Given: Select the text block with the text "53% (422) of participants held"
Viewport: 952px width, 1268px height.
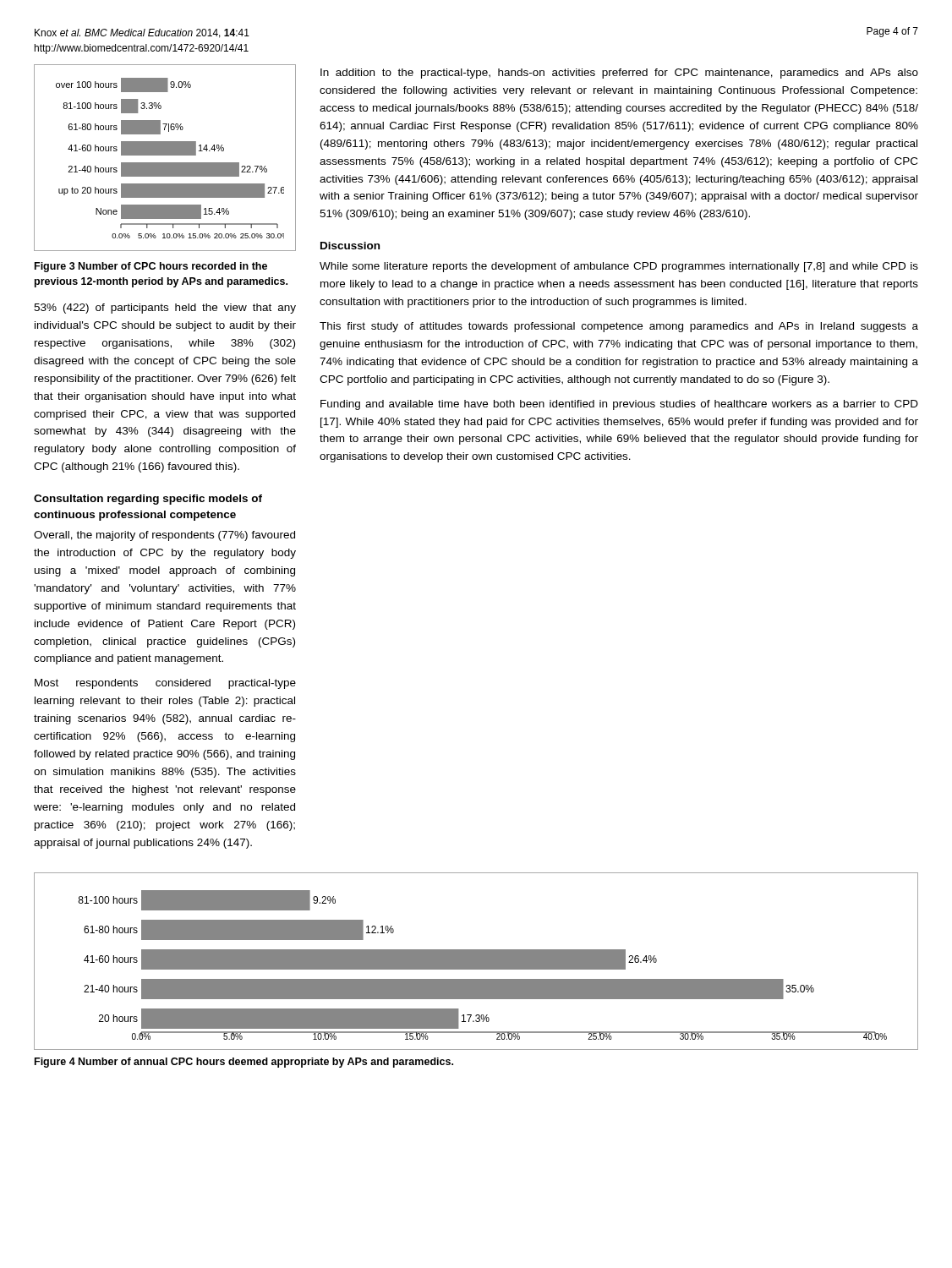Looking at the screenshot, I should pyautogui.click(x=165, y=387).
